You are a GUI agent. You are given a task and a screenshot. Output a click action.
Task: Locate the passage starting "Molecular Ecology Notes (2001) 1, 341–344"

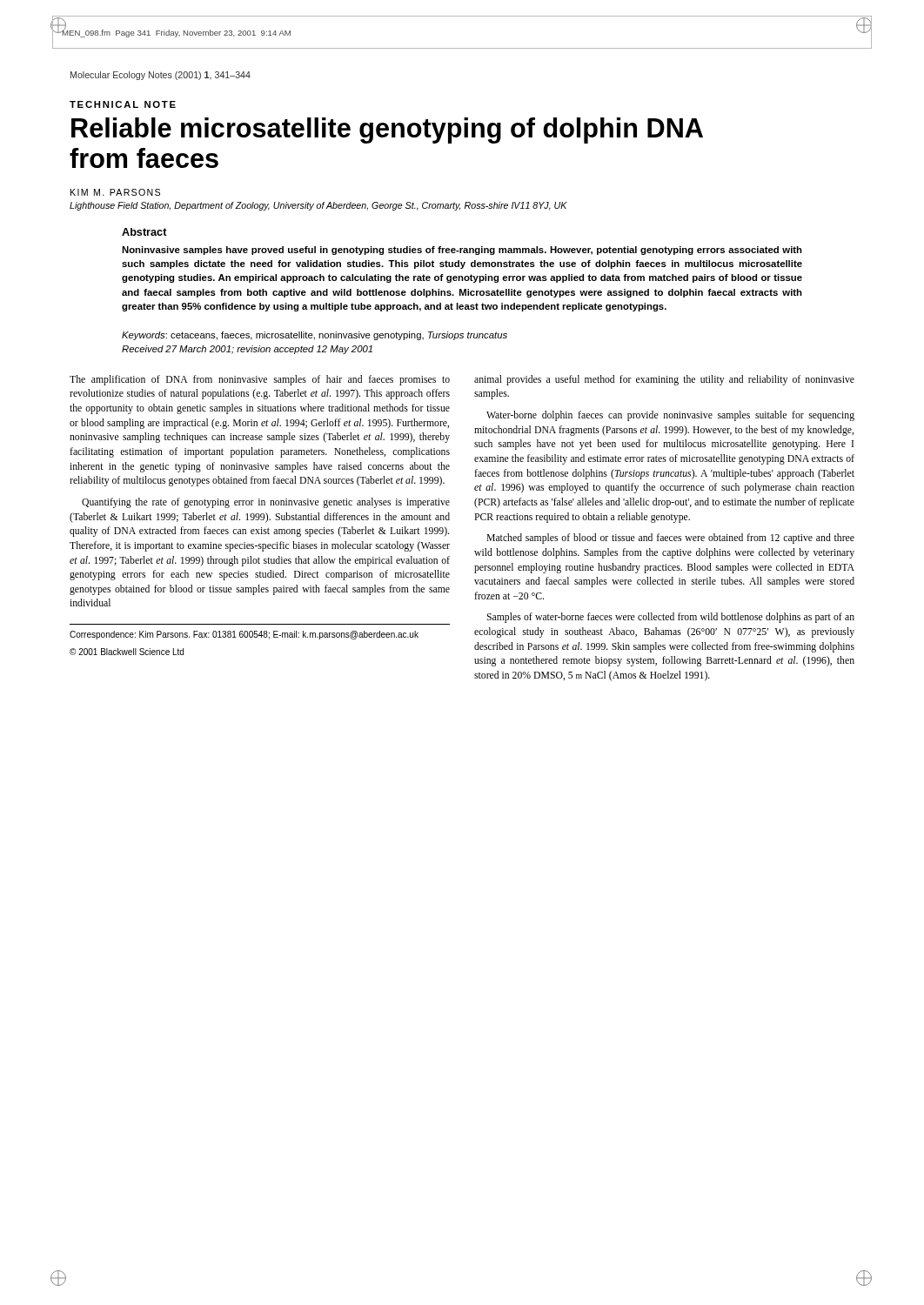(160, 75)
